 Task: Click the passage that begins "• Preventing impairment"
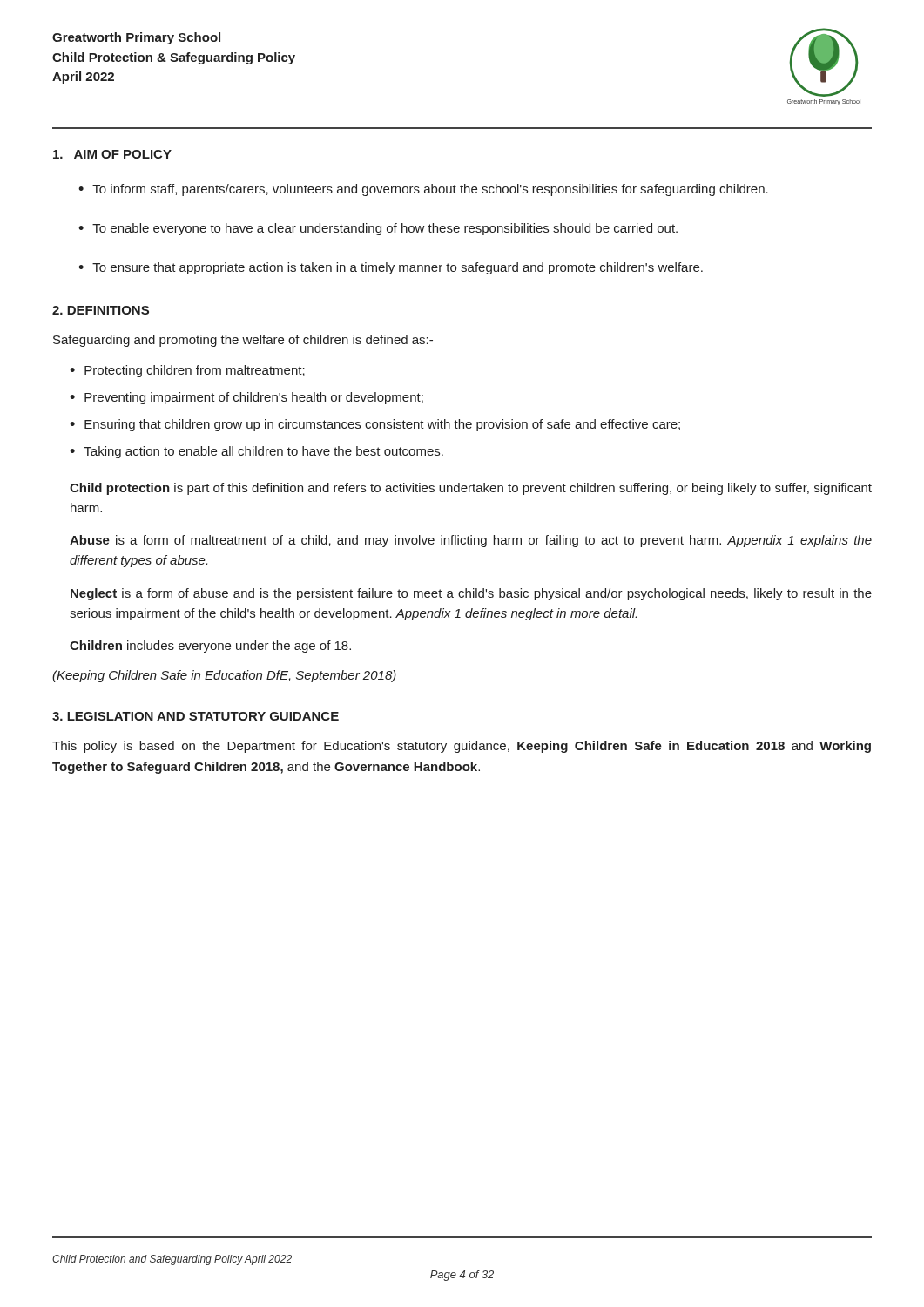(247, 398)
